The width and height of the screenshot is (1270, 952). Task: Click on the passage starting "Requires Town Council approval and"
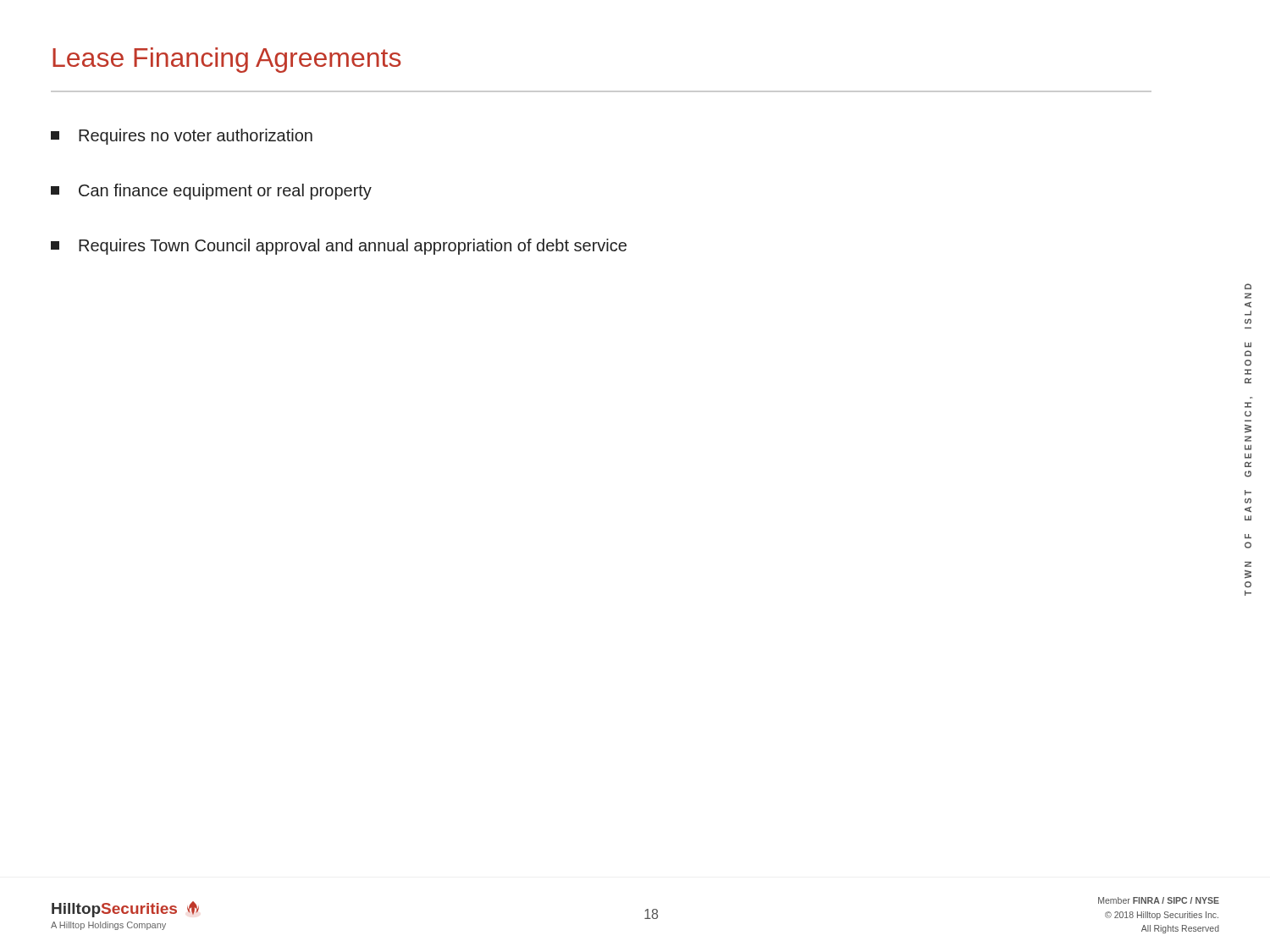(339, 246)
